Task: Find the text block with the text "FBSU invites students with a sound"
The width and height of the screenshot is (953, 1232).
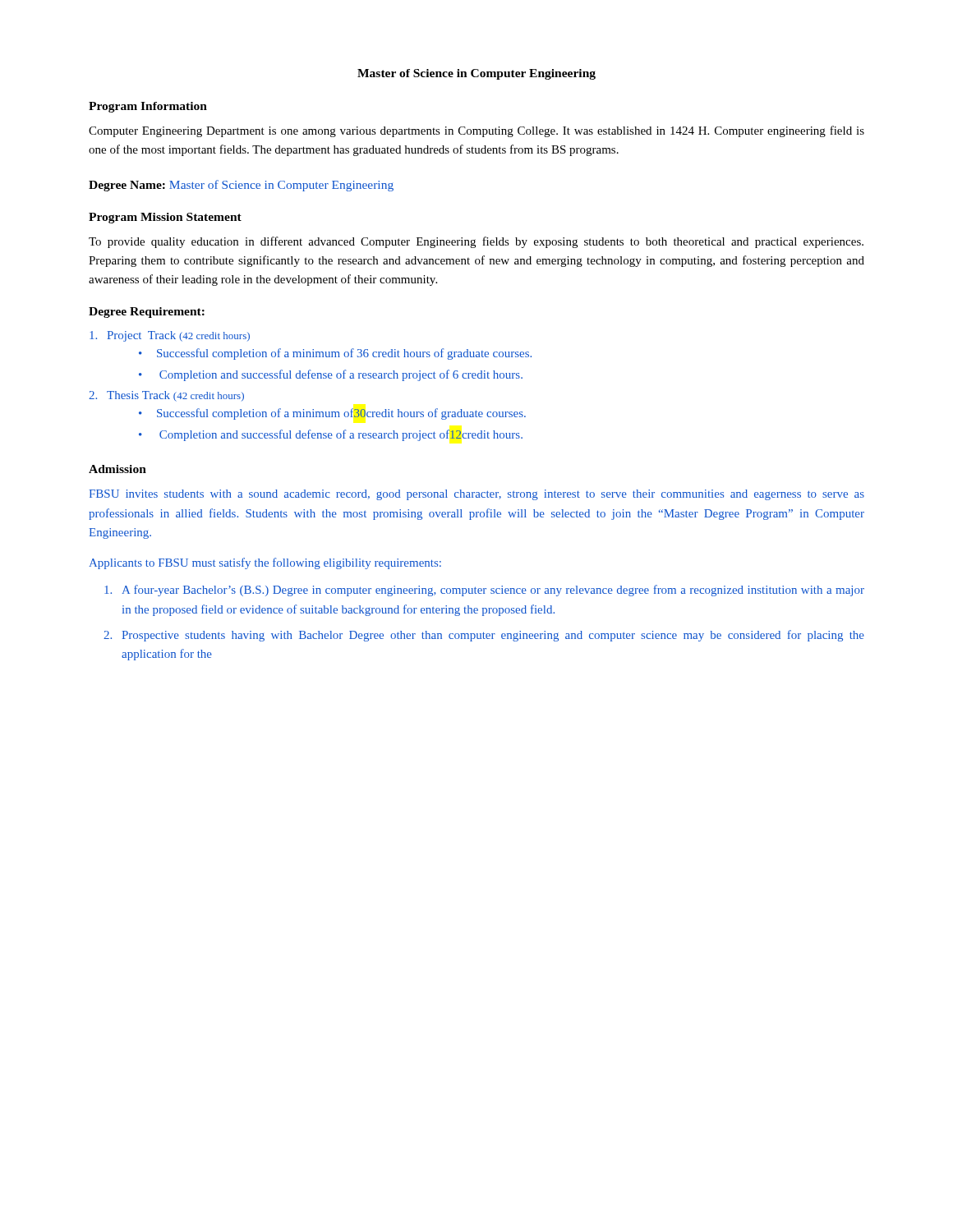Action: point(476,513)
